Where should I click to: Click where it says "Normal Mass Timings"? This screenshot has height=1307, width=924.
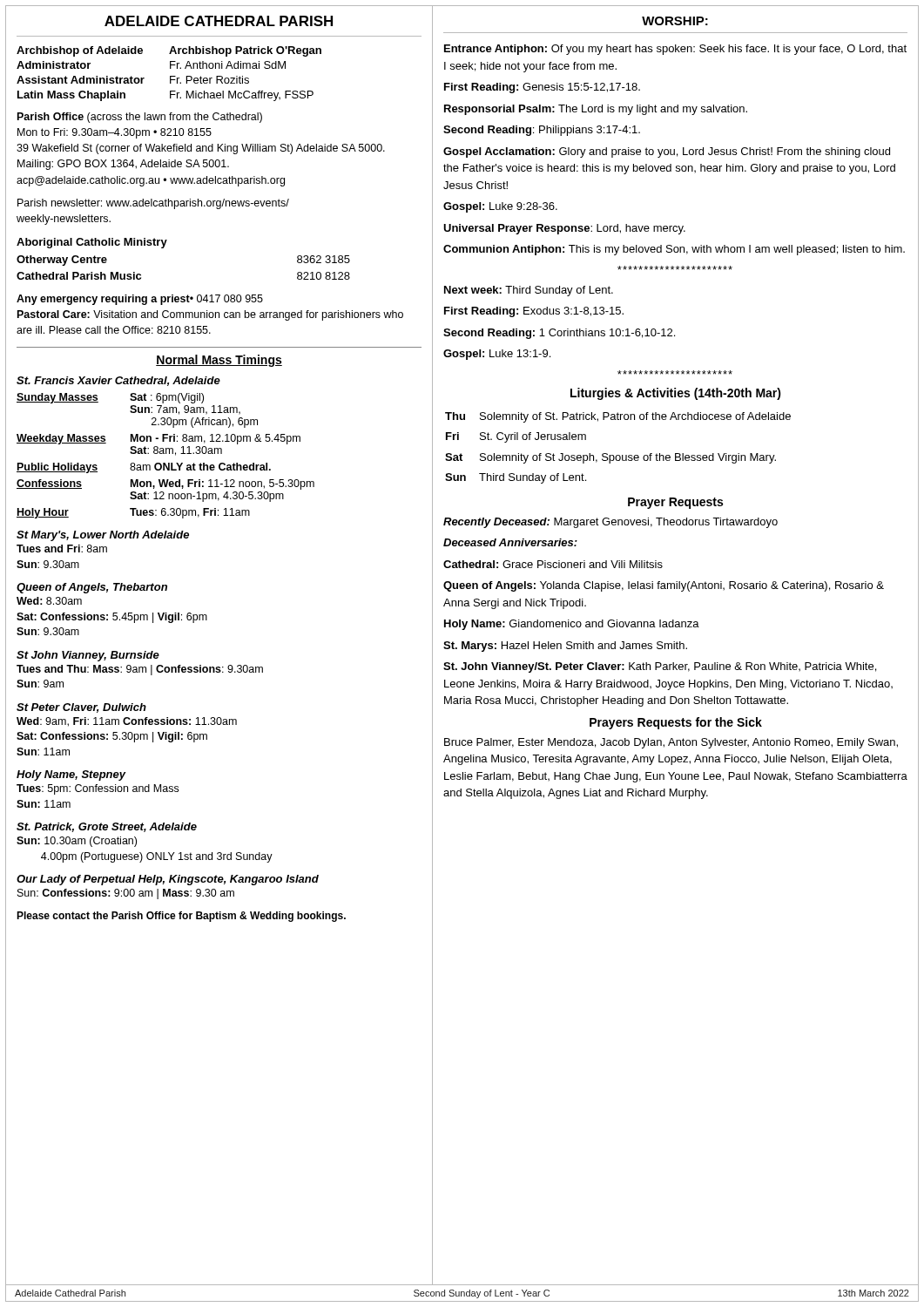219,360
